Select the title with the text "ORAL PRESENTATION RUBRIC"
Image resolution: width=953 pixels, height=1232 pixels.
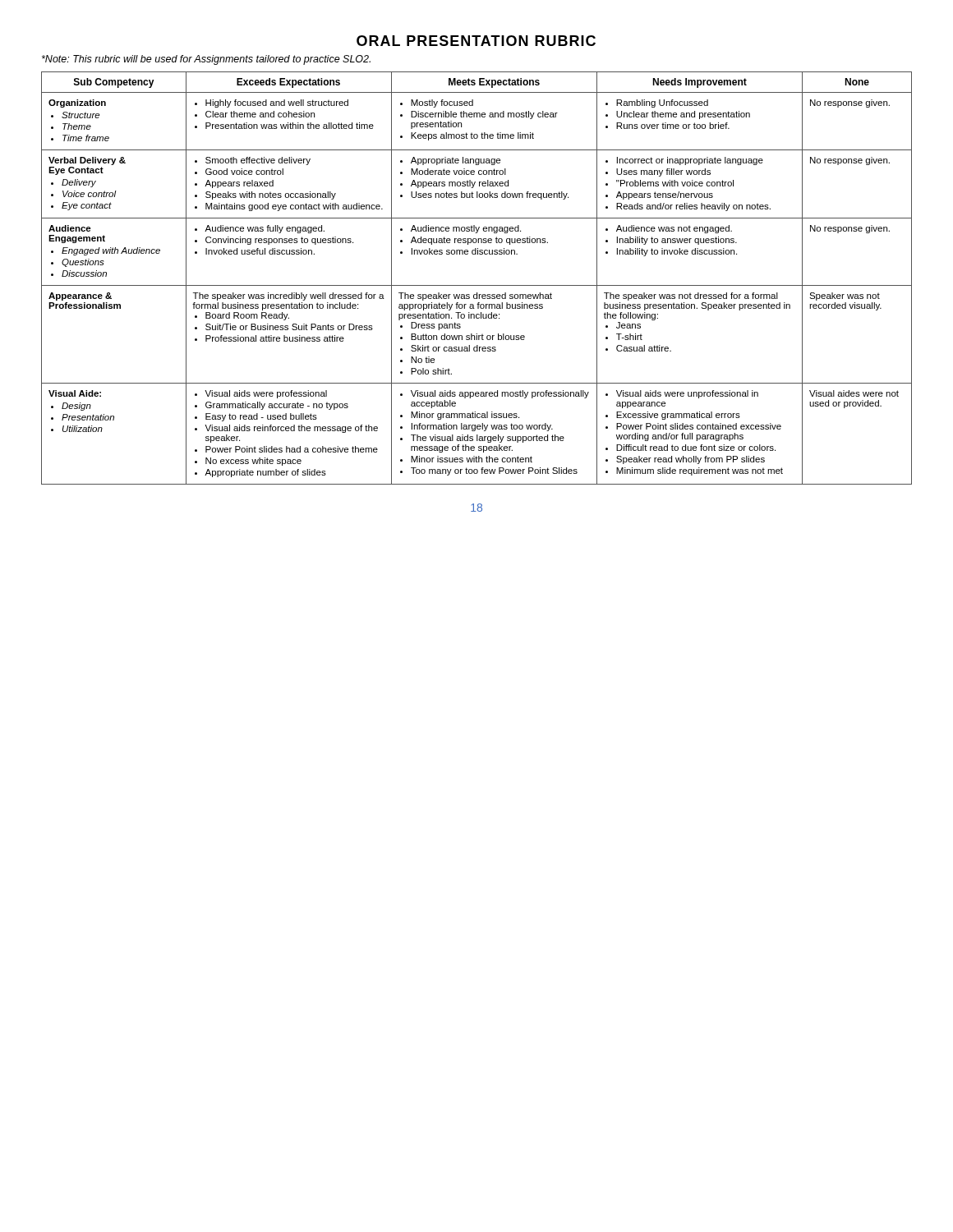click(x=476, y=41)
